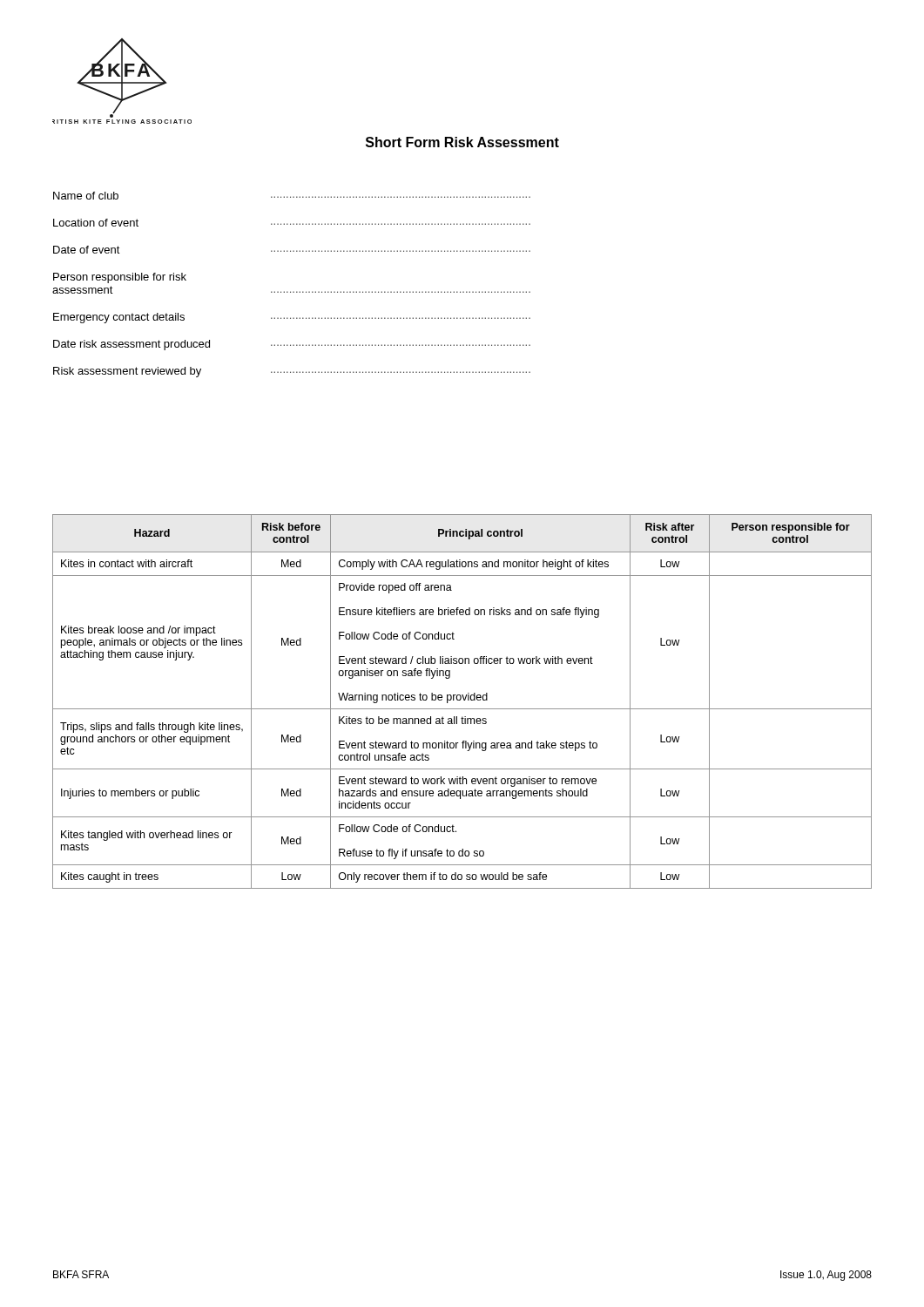Navigate to the text starting "Risk assessment reviewed by"
This screenshot has width=924, height=1307.
coord(462,370)
